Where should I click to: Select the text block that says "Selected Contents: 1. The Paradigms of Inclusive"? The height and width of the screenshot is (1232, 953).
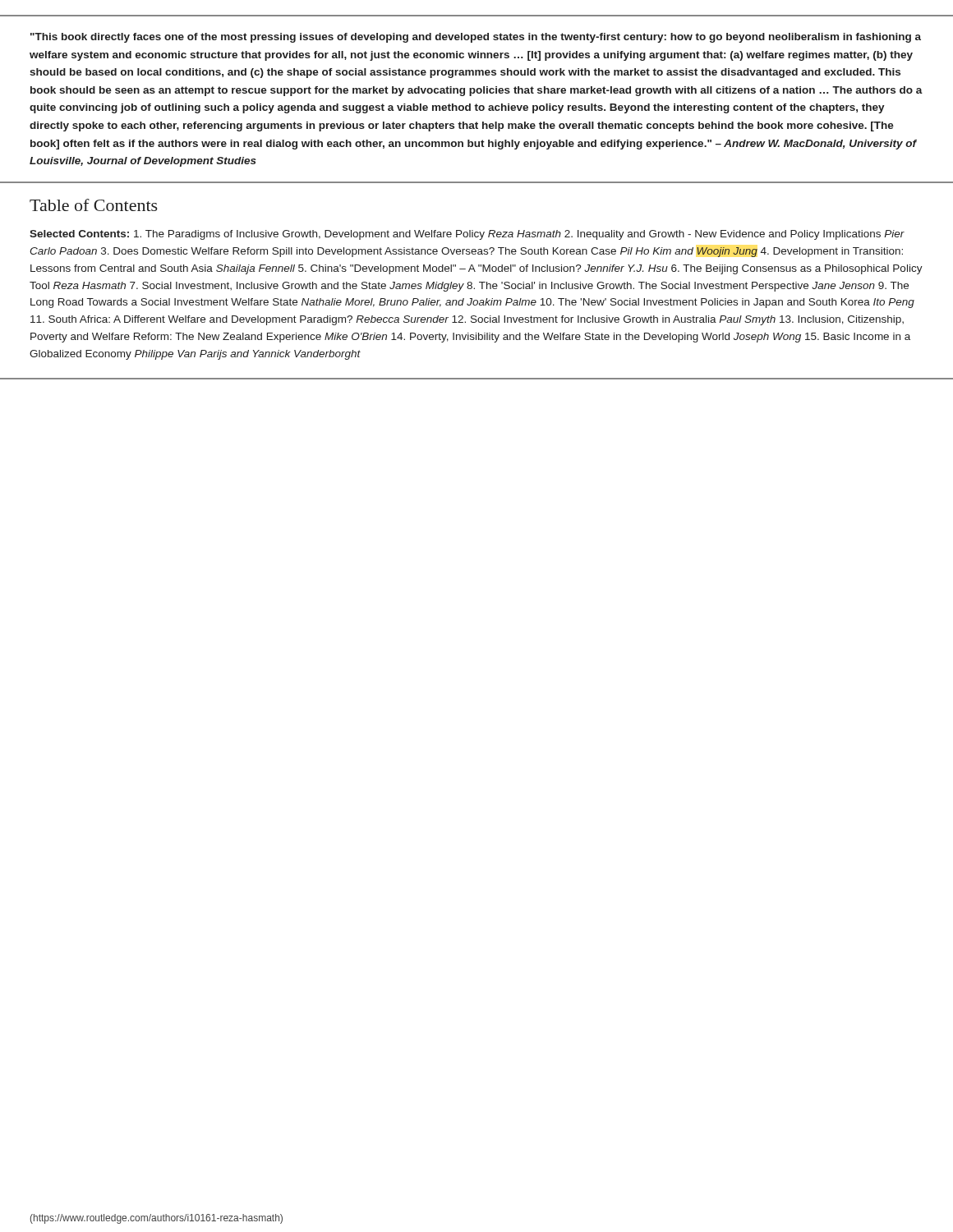point(476,294)
